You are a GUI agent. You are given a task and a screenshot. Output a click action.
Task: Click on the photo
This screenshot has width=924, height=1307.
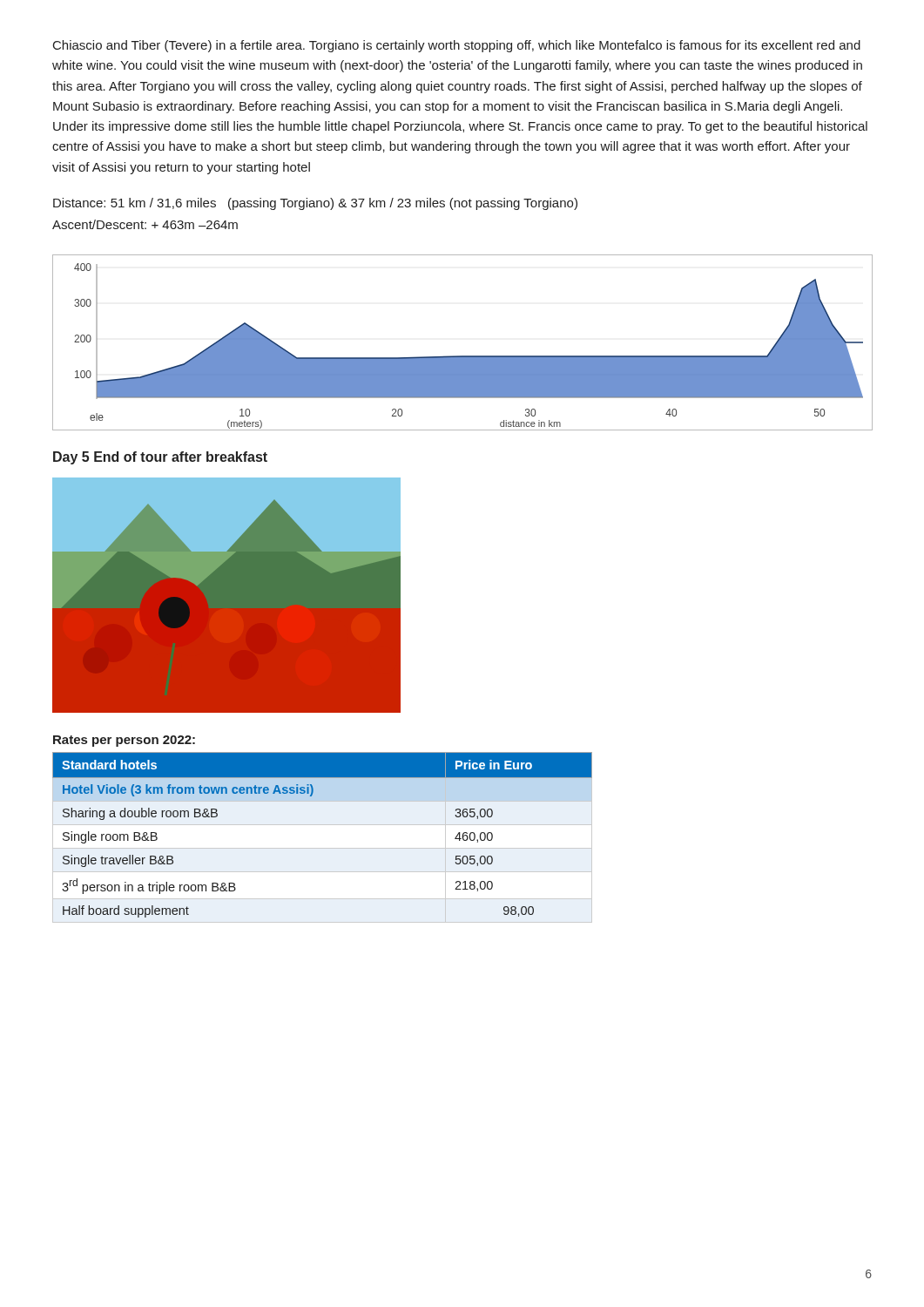tap(462, 595)
